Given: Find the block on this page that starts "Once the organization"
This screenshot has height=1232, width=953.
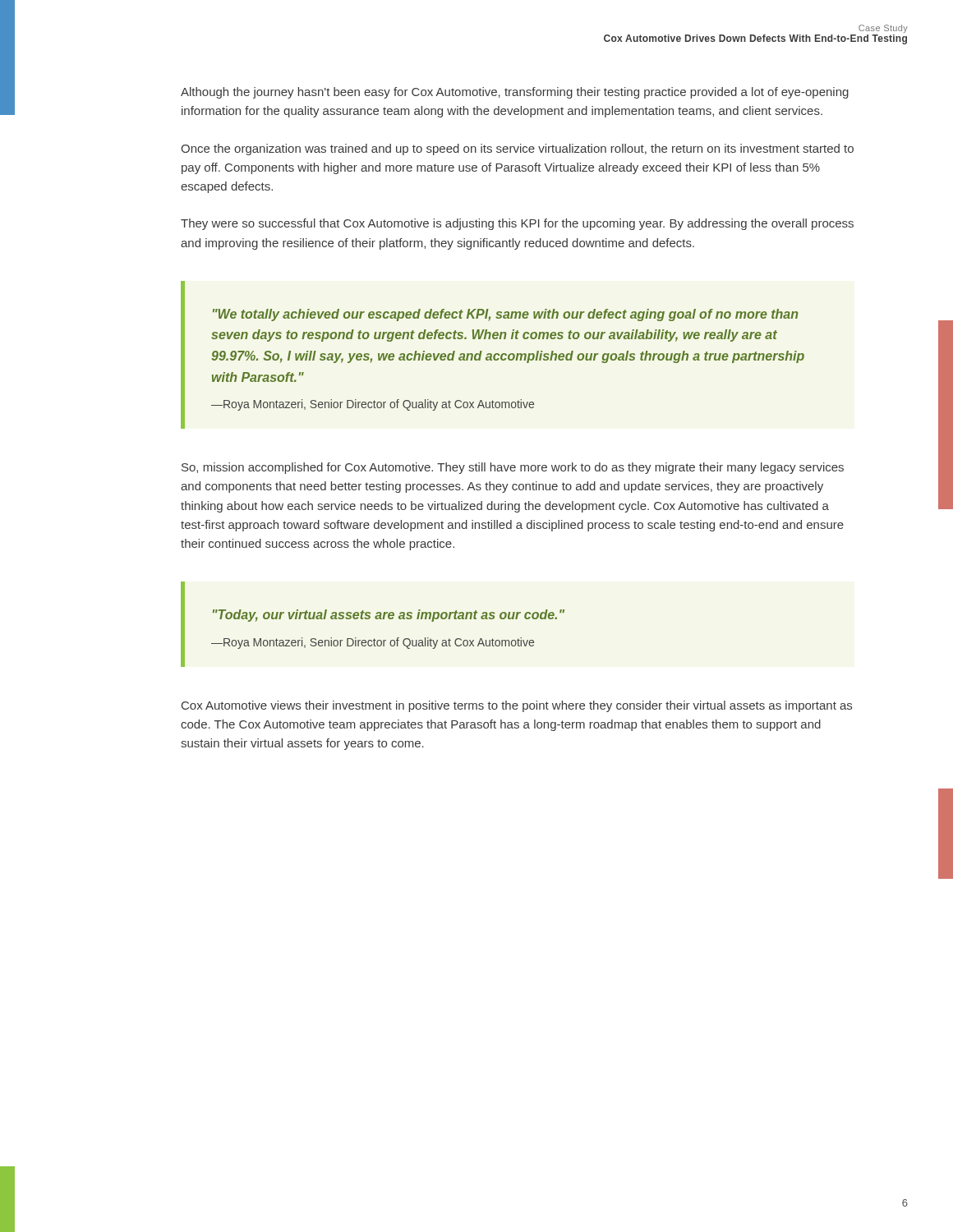Looking at the screenshot, I should coord(517,167).
